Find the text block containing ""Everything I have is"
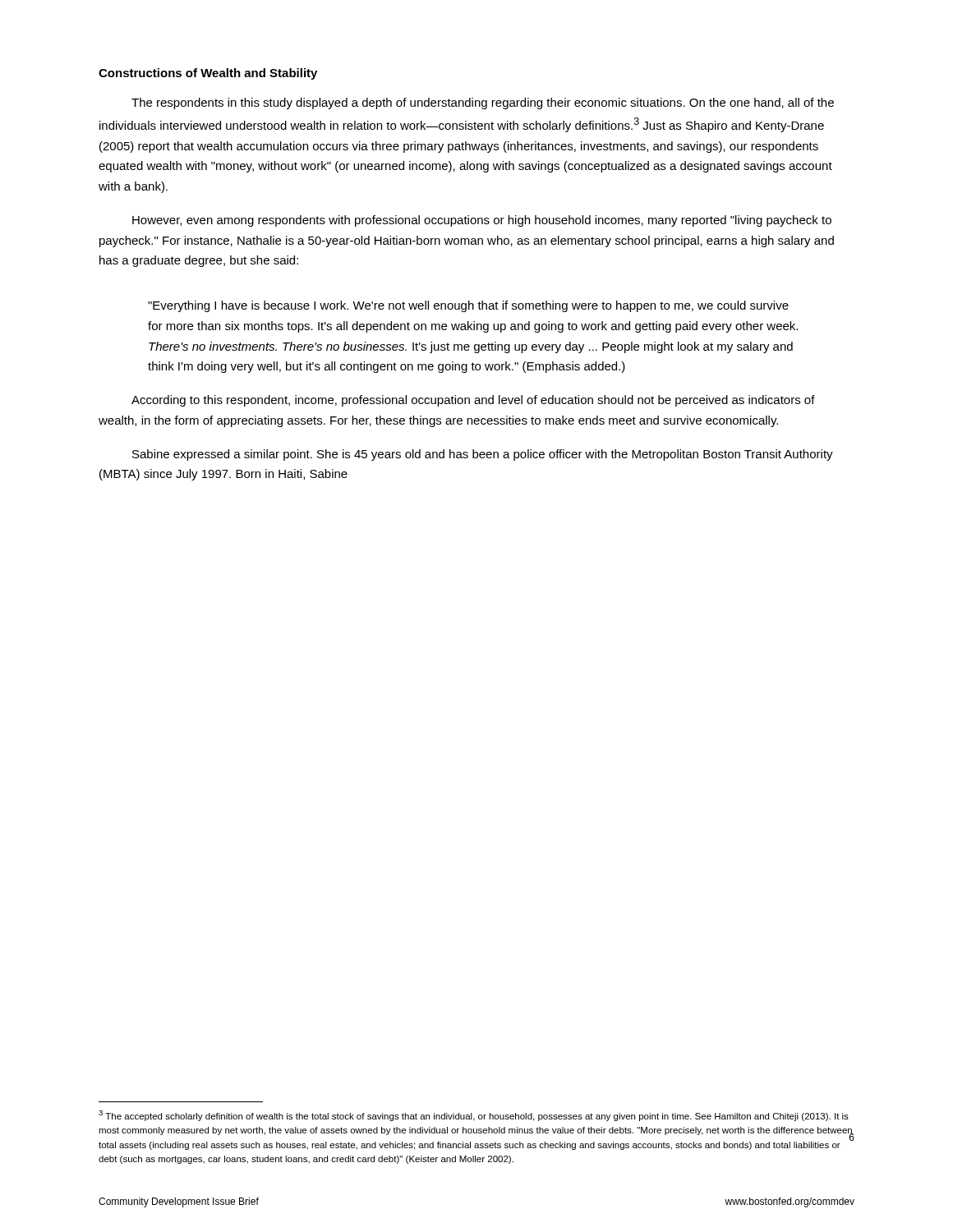 473,336
